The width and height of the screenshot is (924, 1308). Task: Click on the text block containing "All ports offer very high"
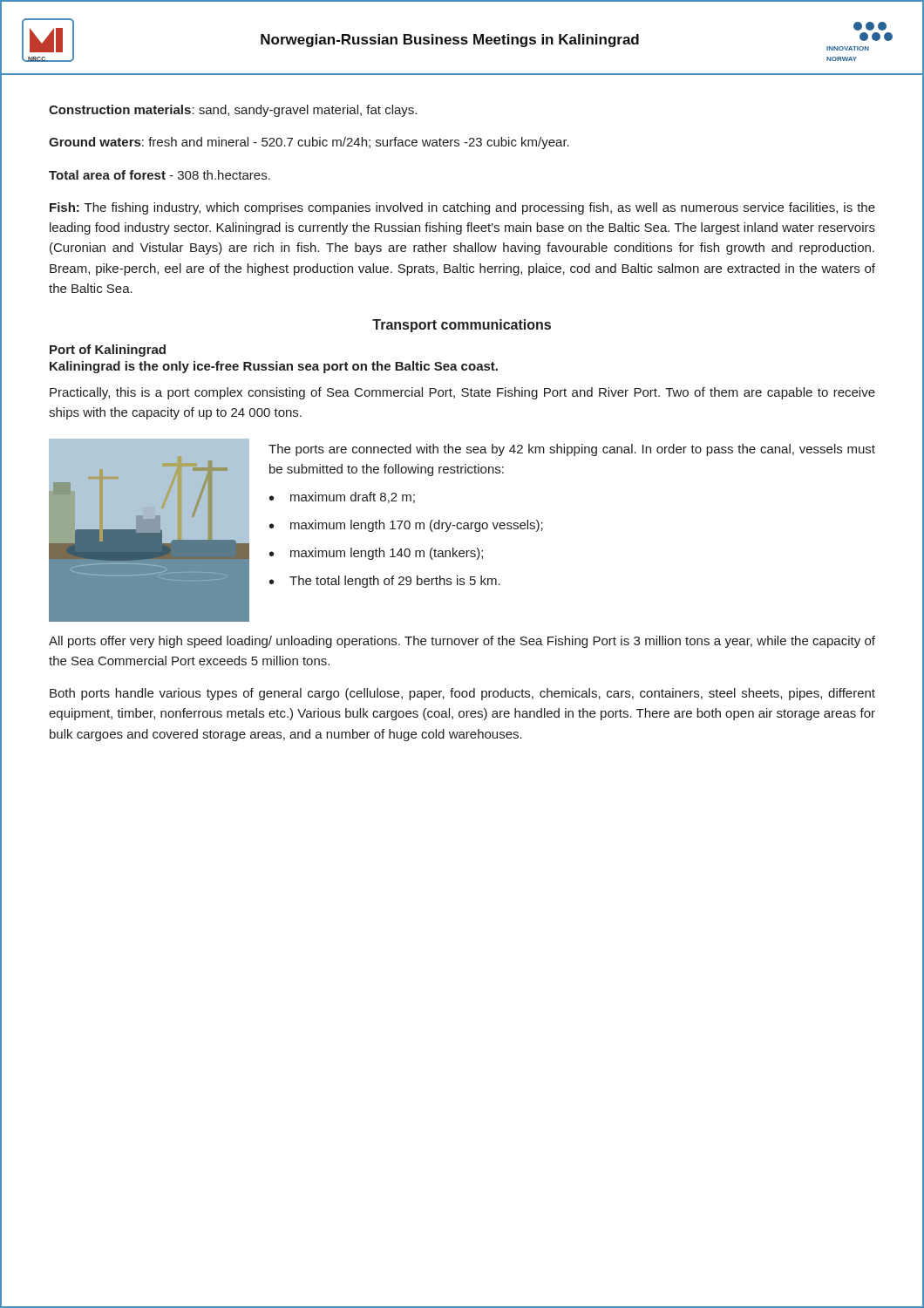pos(462,650)
